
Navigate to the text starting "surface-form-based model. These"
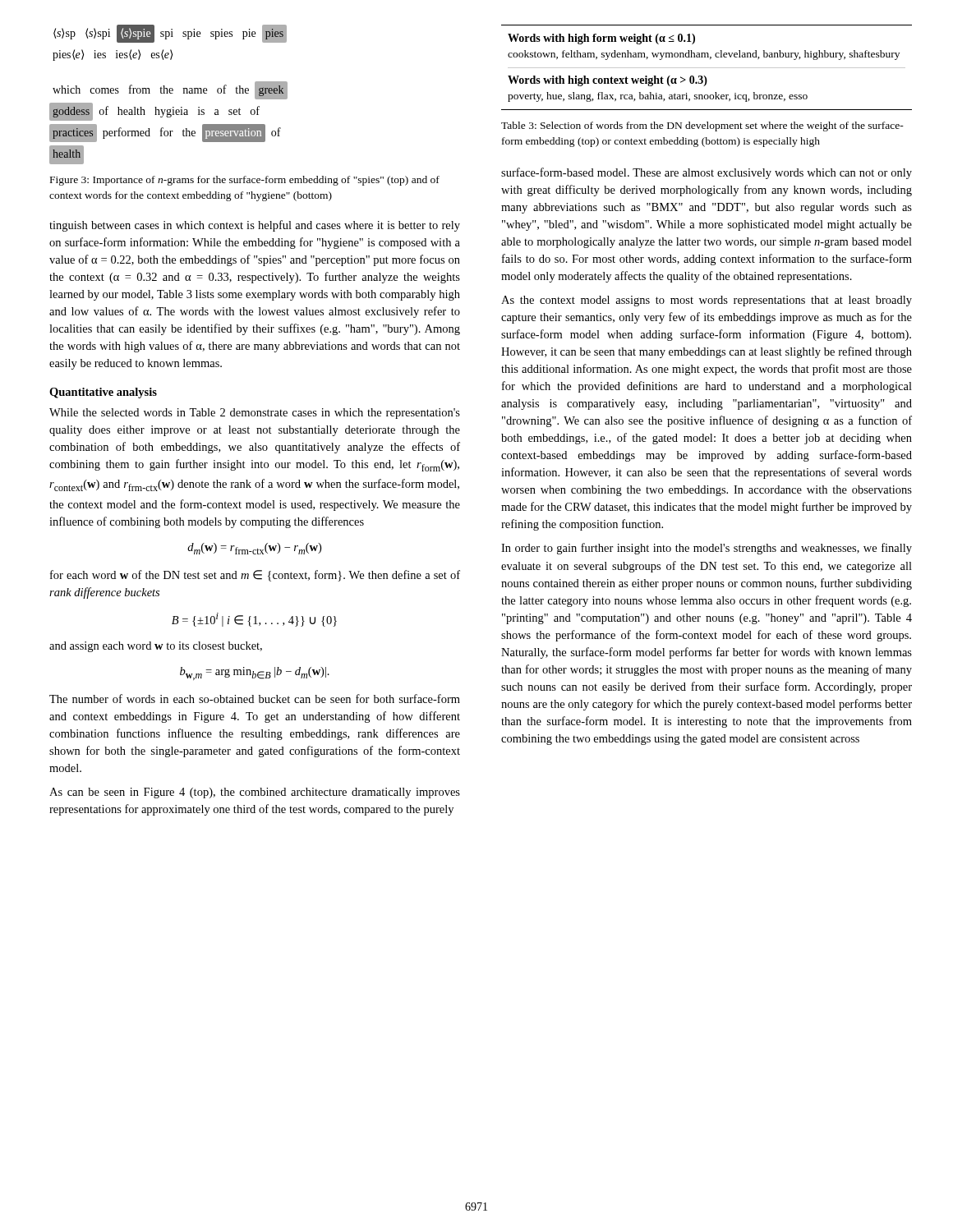pos(707,224)
